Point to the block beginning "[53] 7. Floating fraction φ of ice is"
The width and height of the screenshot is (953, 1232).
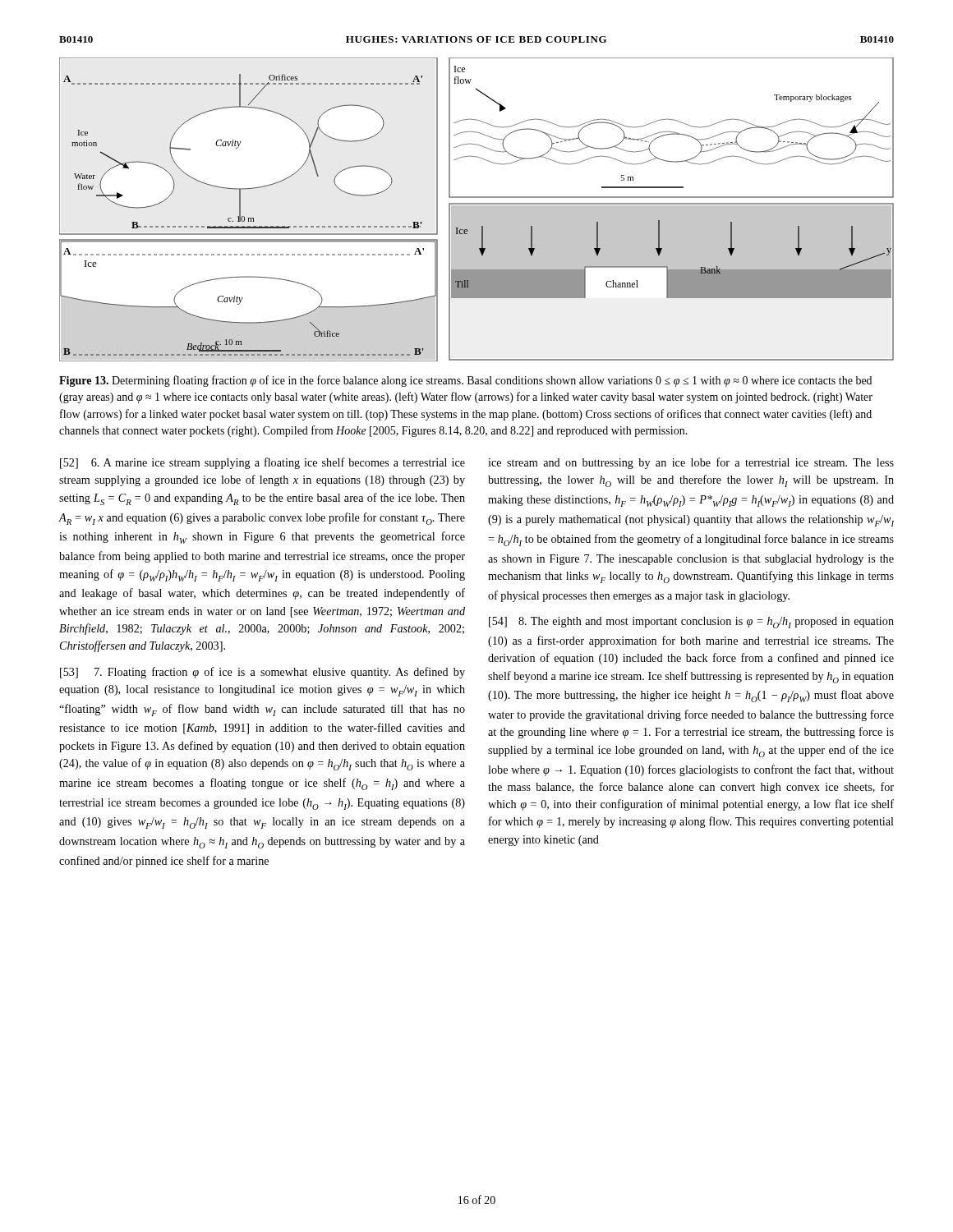262,766
